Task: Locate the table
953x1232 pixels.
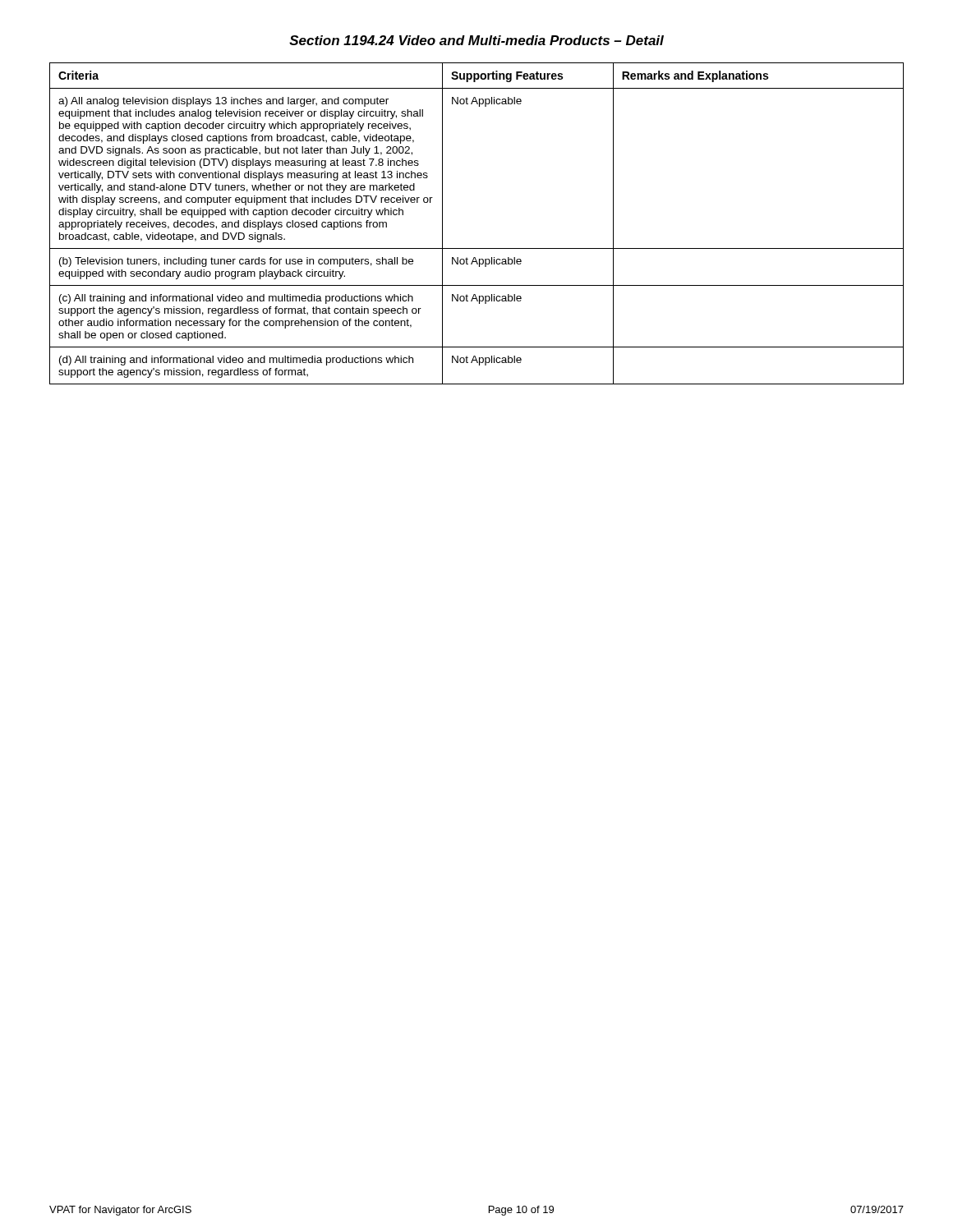Action: [476, 223]
